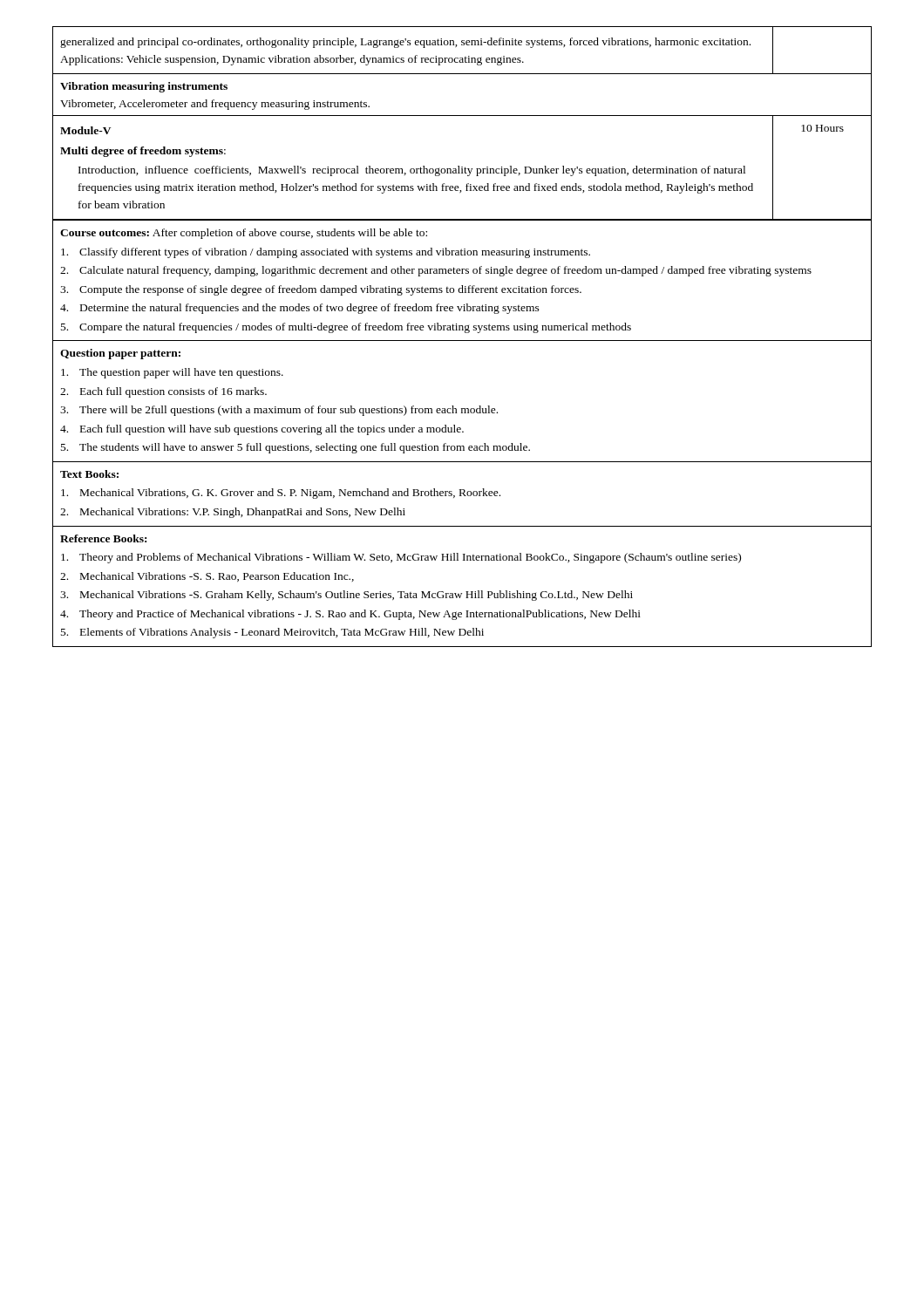Locate the block of text that opens with "2. Each full question consists"
Image resolution: width=924 pixels, height=1308 pixels.
[x=163, y=392]
